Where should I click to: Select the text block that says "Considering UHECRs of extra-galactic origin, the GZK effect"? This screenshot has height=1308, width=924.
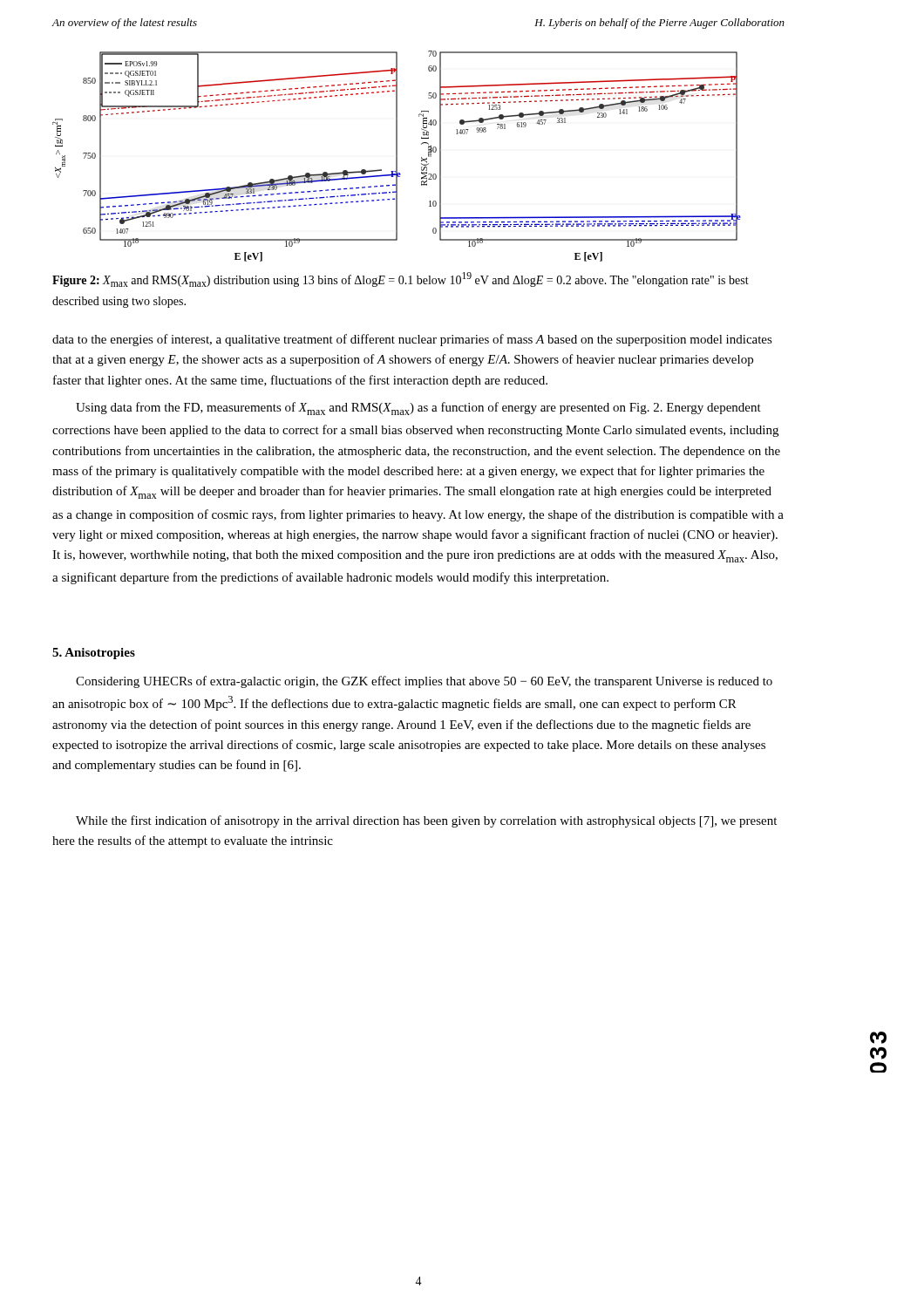(418, 723)
